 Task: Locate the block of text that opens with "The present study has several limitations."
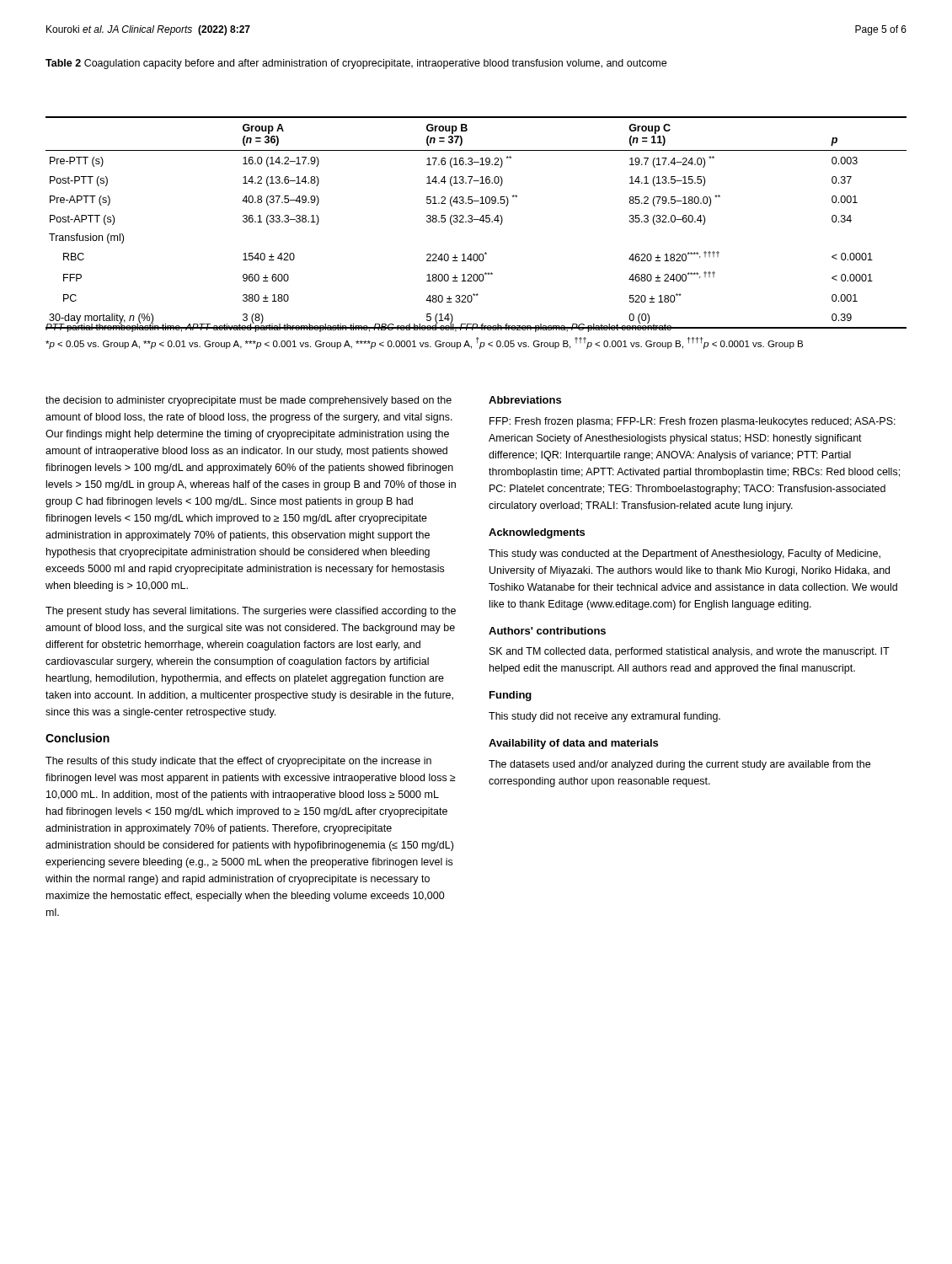coord(251,662)
